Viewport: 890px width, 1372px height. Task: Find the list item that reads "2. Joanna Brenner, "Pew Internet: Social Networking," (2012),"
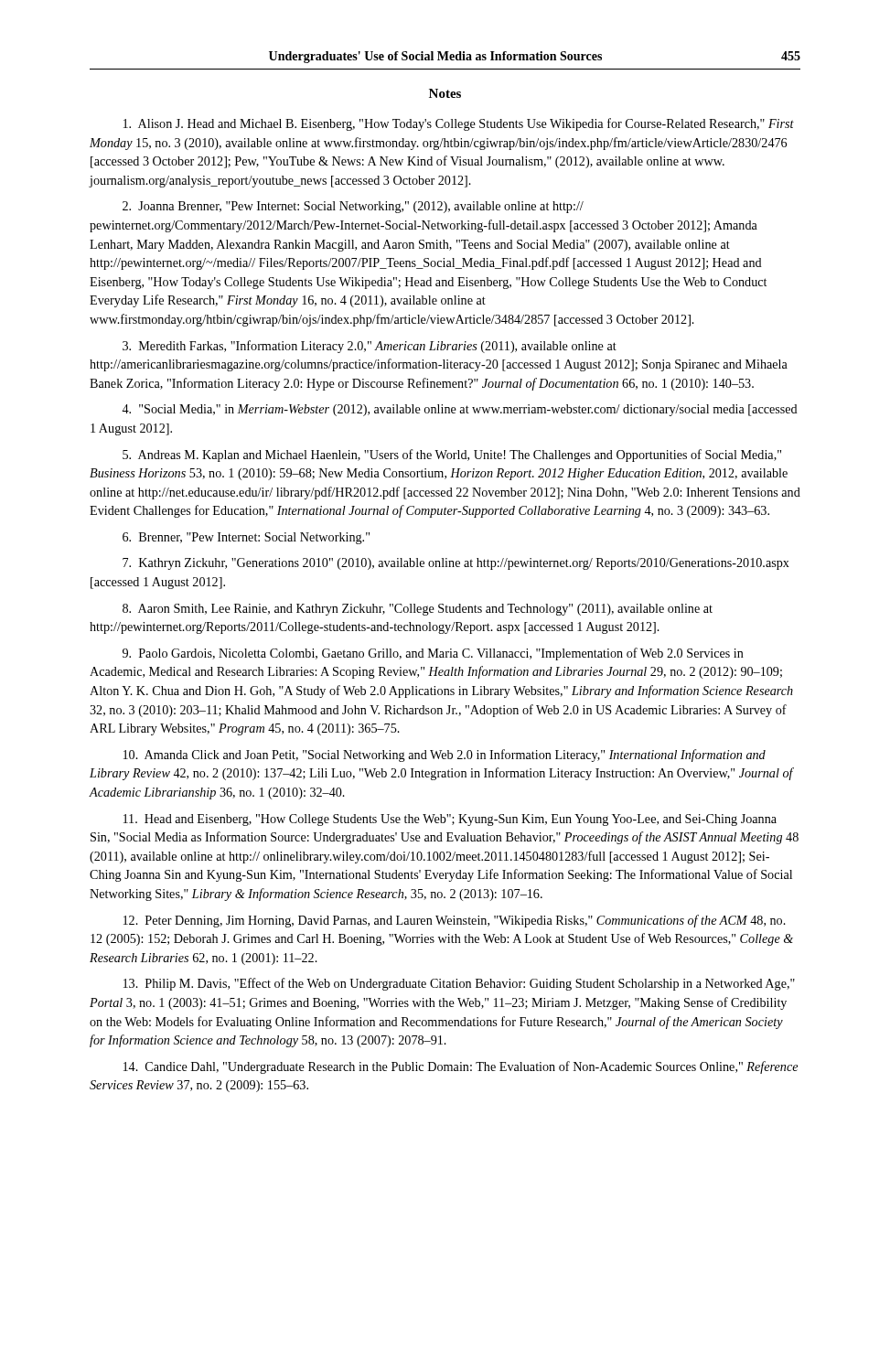pos(445,263)
